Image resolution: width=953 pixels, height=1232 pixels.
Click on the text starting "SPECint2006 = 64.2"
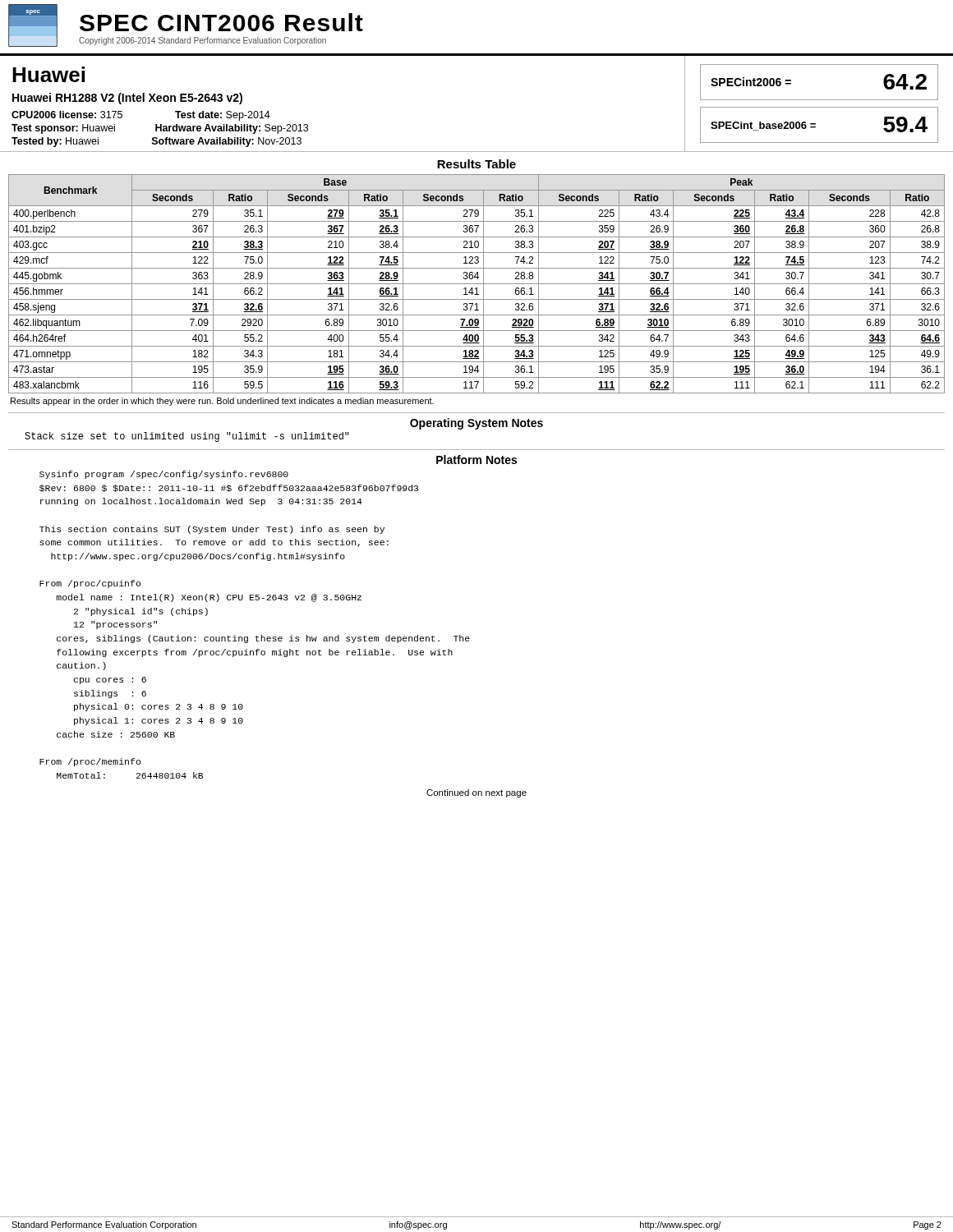(x=743, y=82)
